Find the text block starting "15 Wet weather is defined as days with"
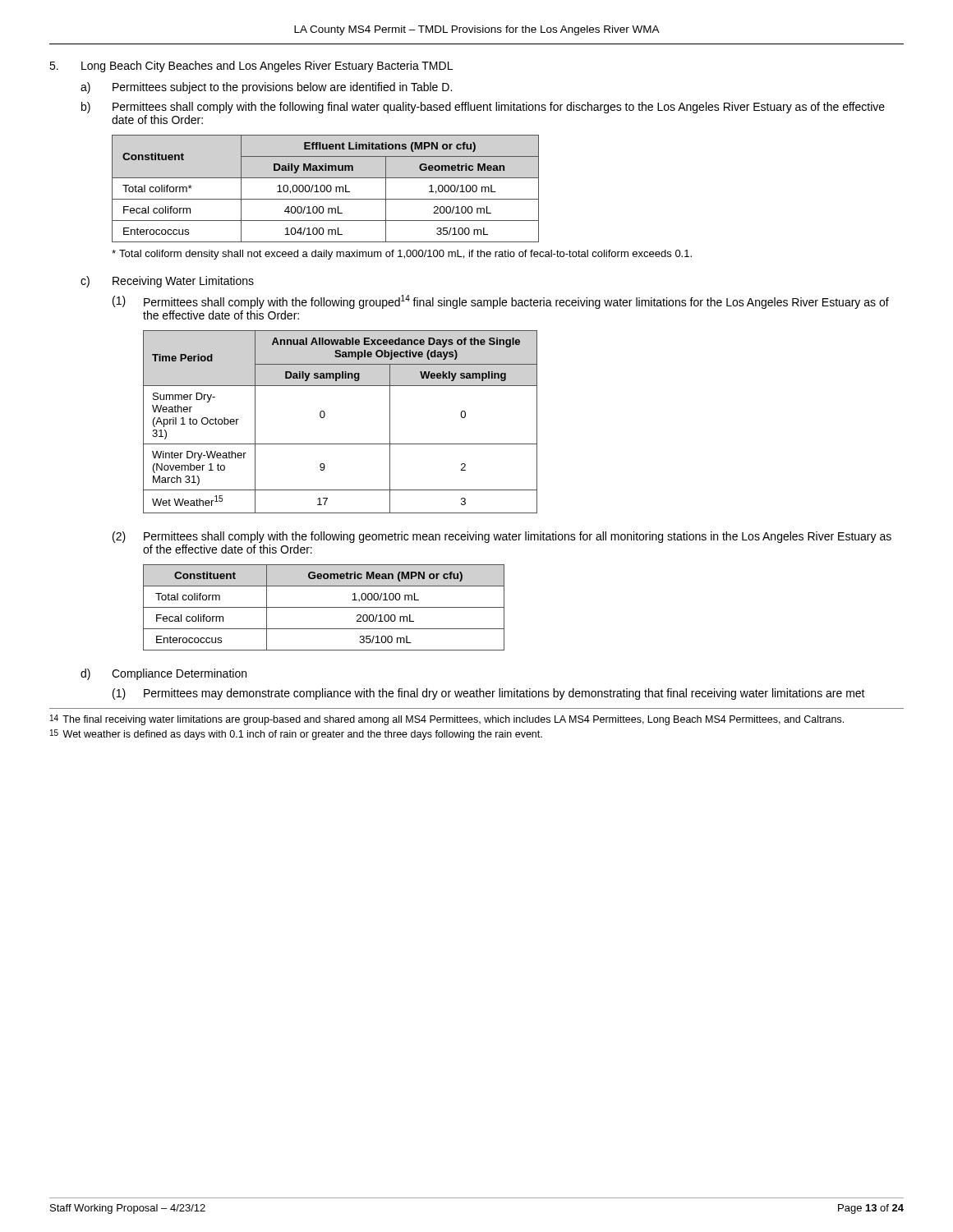 [296, 734]
